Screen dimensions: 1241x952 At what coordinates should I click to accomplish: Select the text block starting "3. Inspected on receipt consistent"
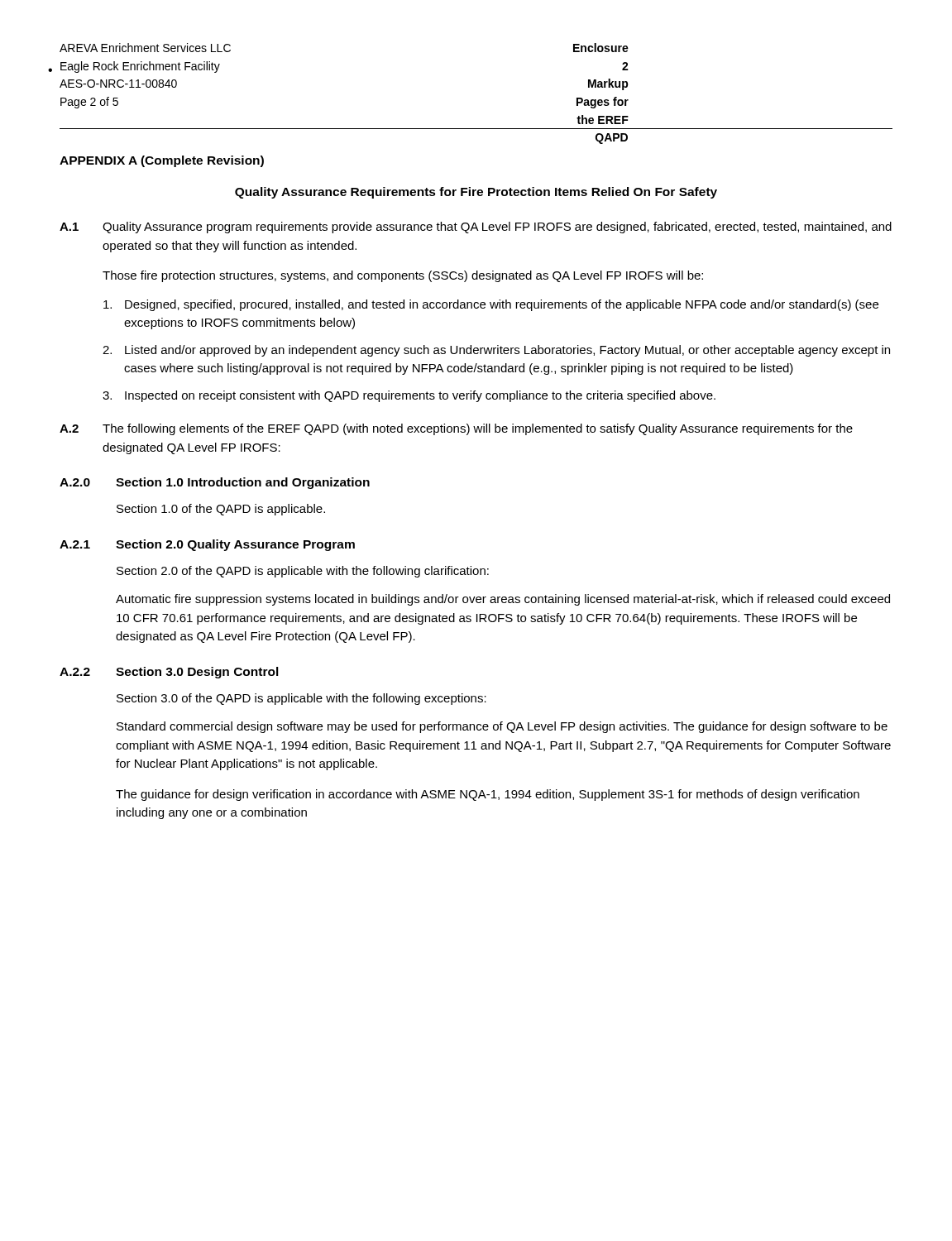point(410,395)
